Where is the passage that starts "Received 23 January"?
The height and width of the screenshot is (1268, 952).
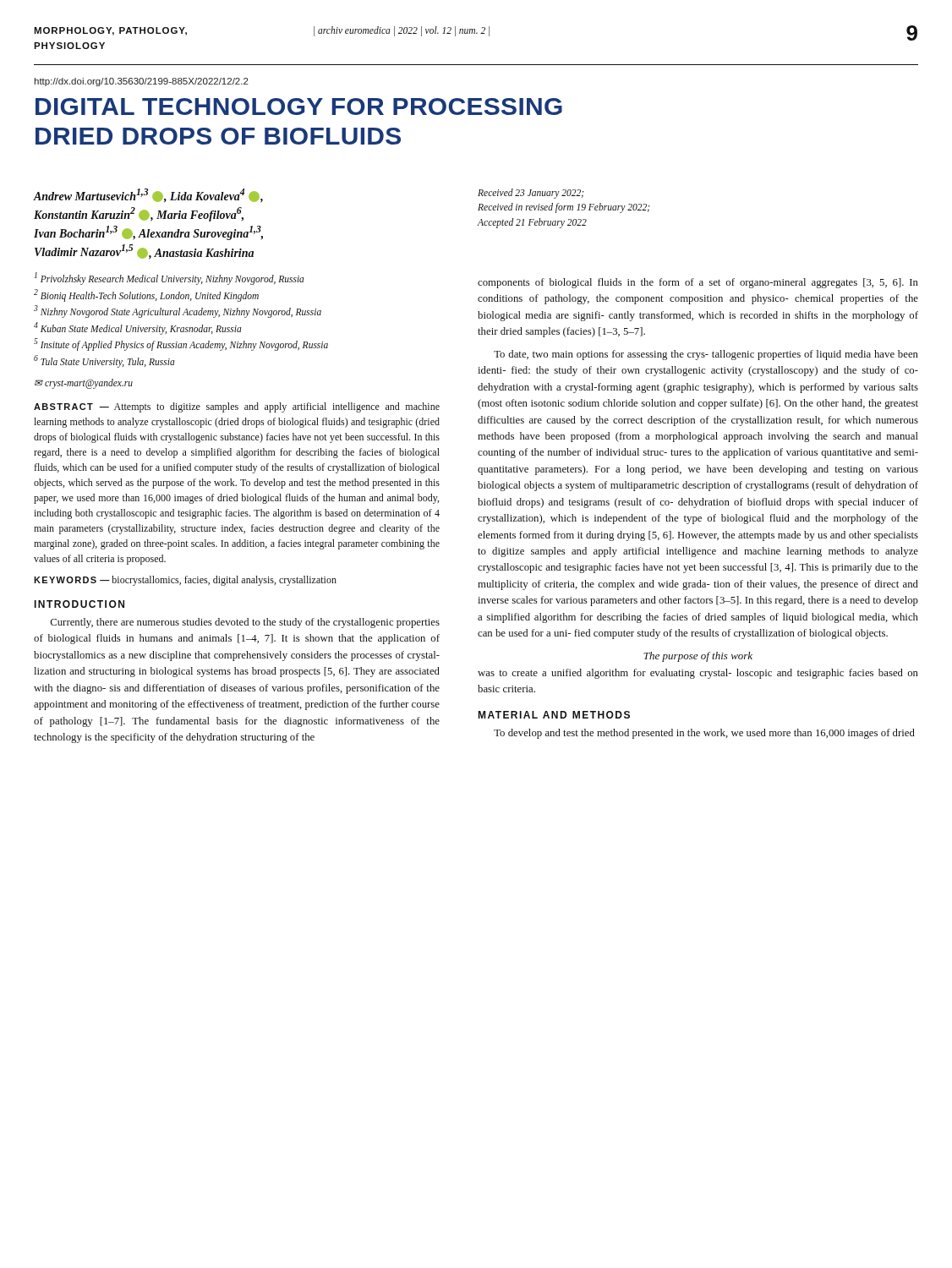point(564,207)
